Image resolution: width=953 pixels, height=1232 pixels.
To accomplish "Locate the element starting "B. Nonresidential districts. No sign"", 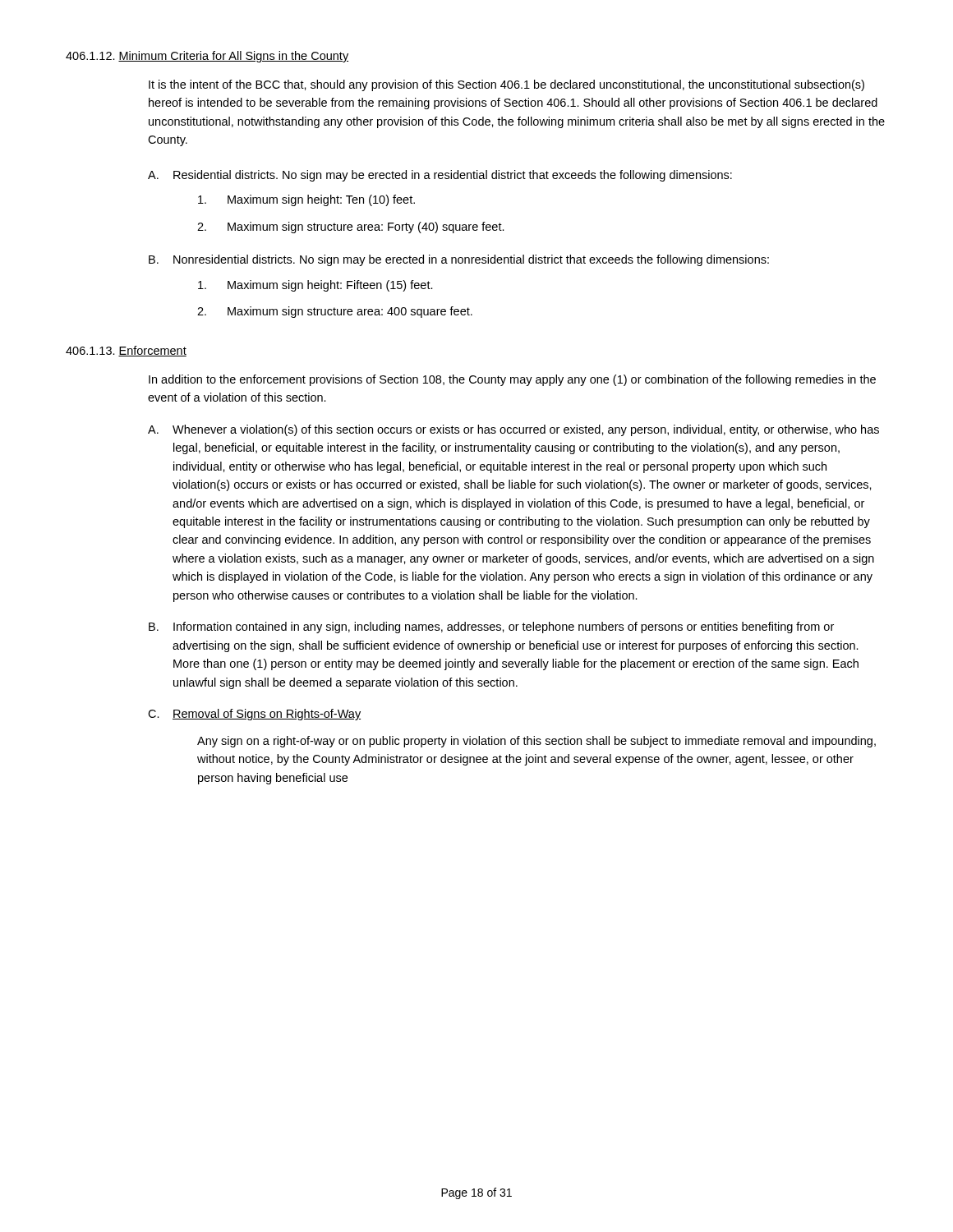I will tap(518, 260).
